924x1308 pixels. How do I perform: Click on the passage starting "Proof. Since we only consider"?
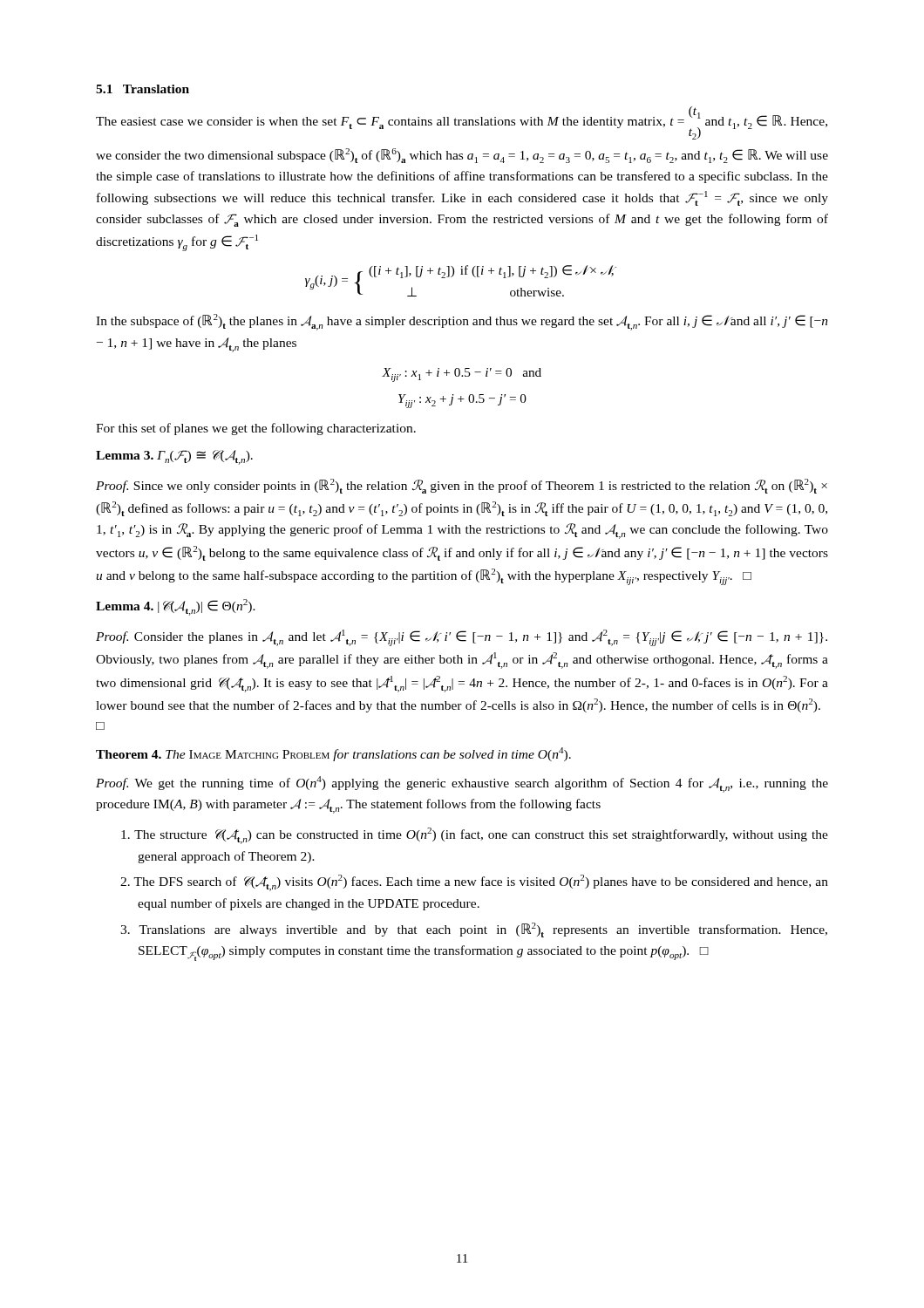coord(462,531)
